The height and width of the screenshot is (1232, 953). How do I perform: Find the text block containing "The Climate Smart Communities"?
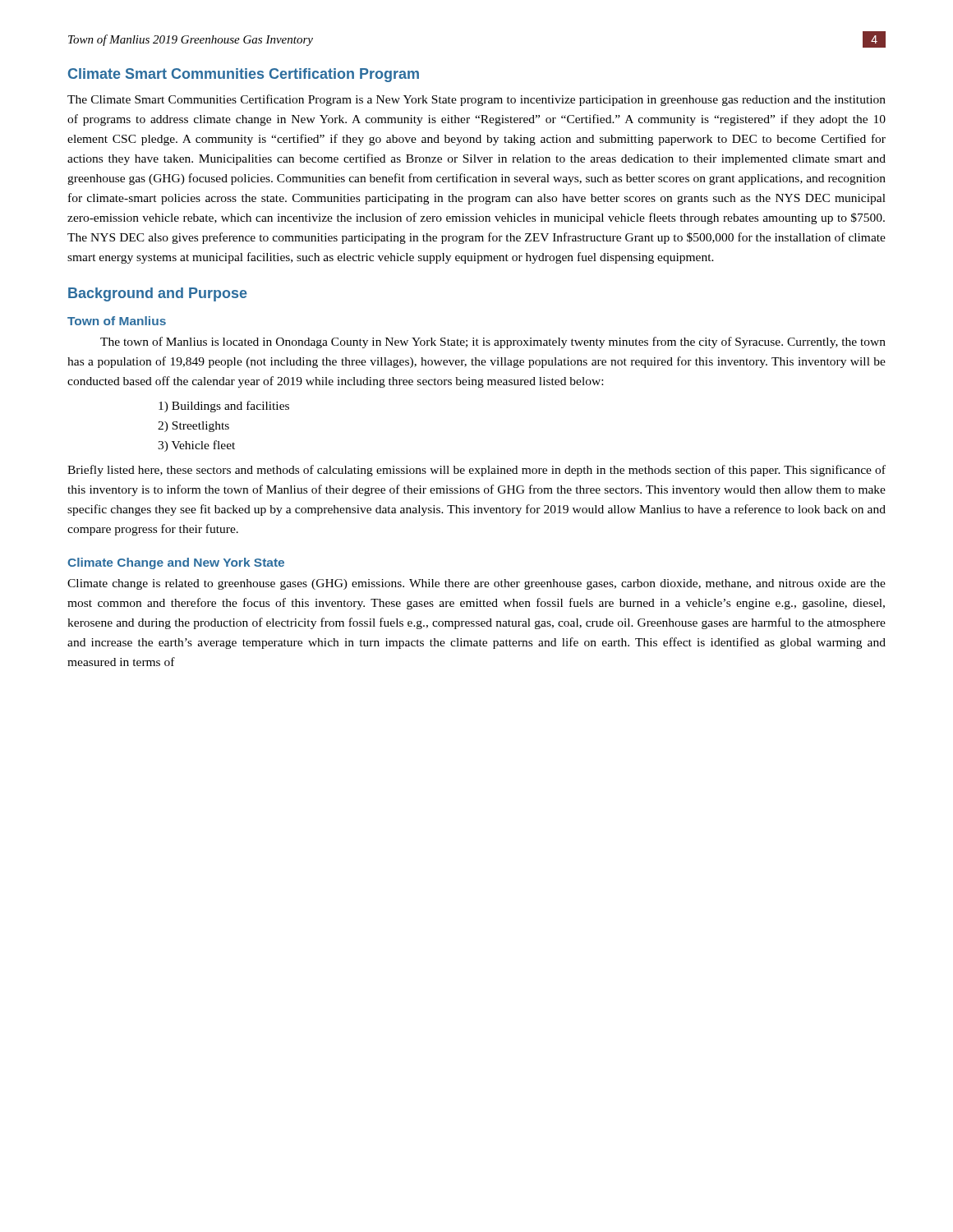point(476,178)
